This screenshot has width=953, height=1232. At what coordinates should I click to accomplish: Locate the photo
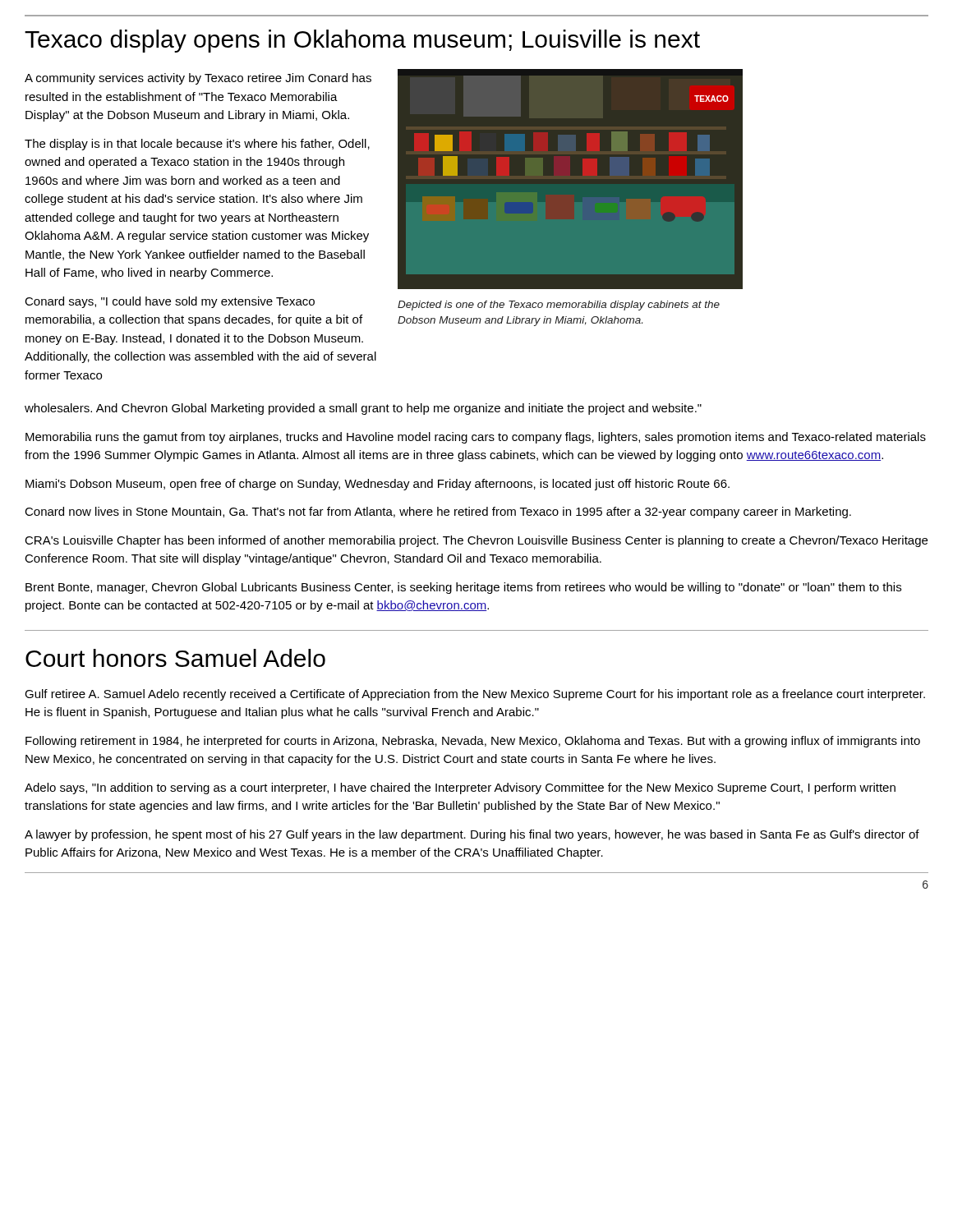click(x=570, y=180)
